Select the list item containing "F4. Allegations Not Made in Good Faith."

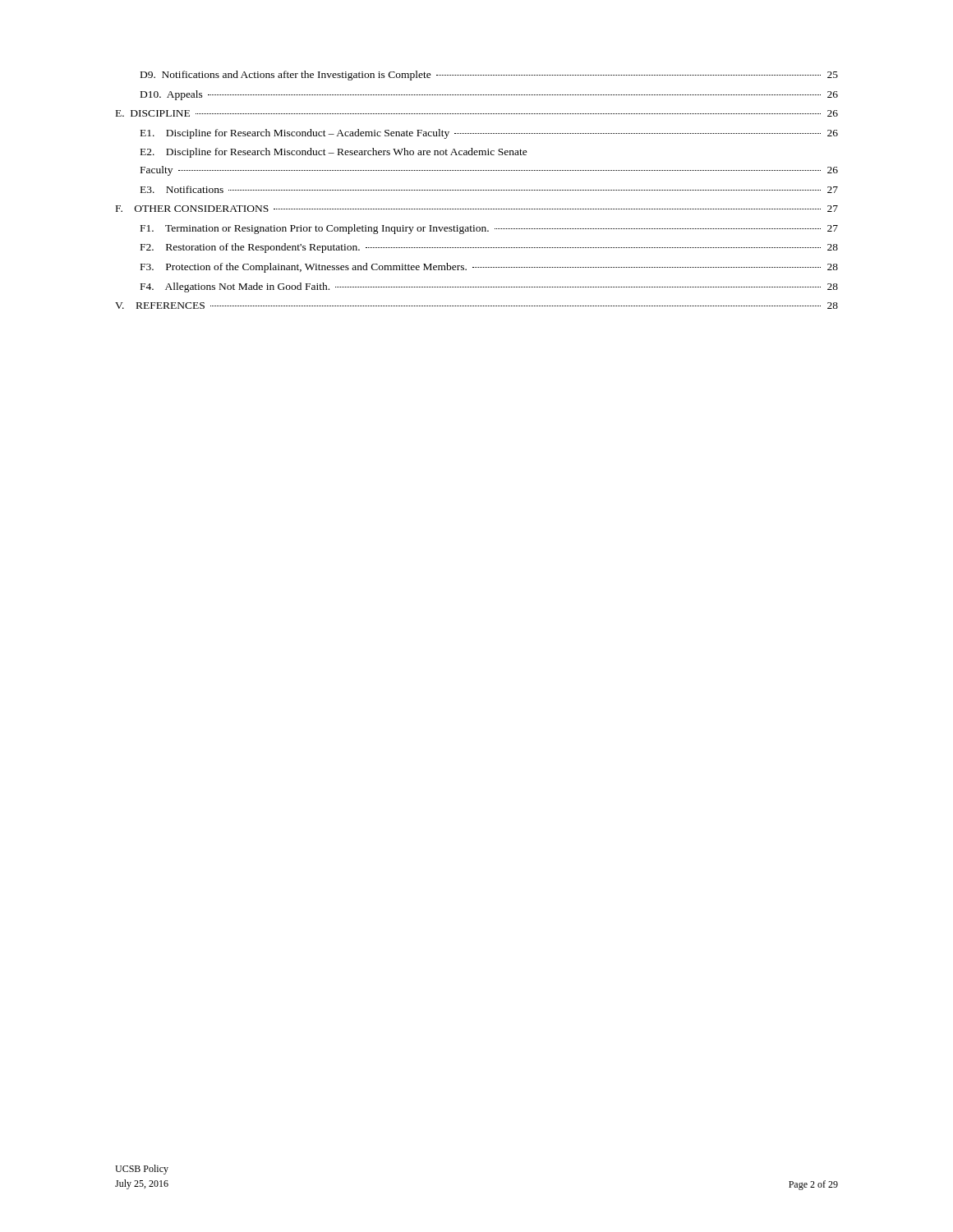(x=489, y=286)
